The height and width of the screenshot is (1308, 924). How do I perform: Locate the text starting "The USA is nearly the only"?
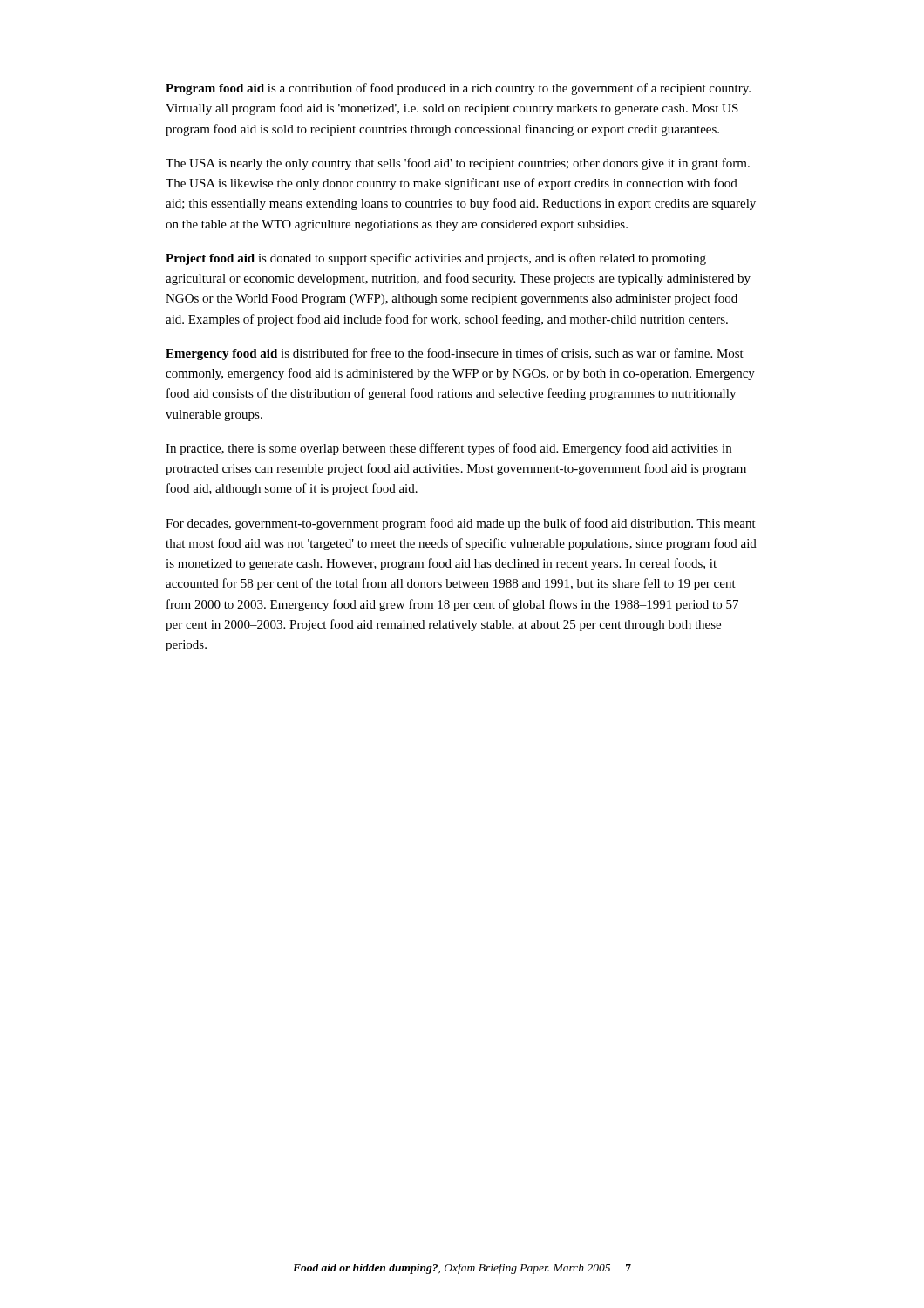coord(461,193)
